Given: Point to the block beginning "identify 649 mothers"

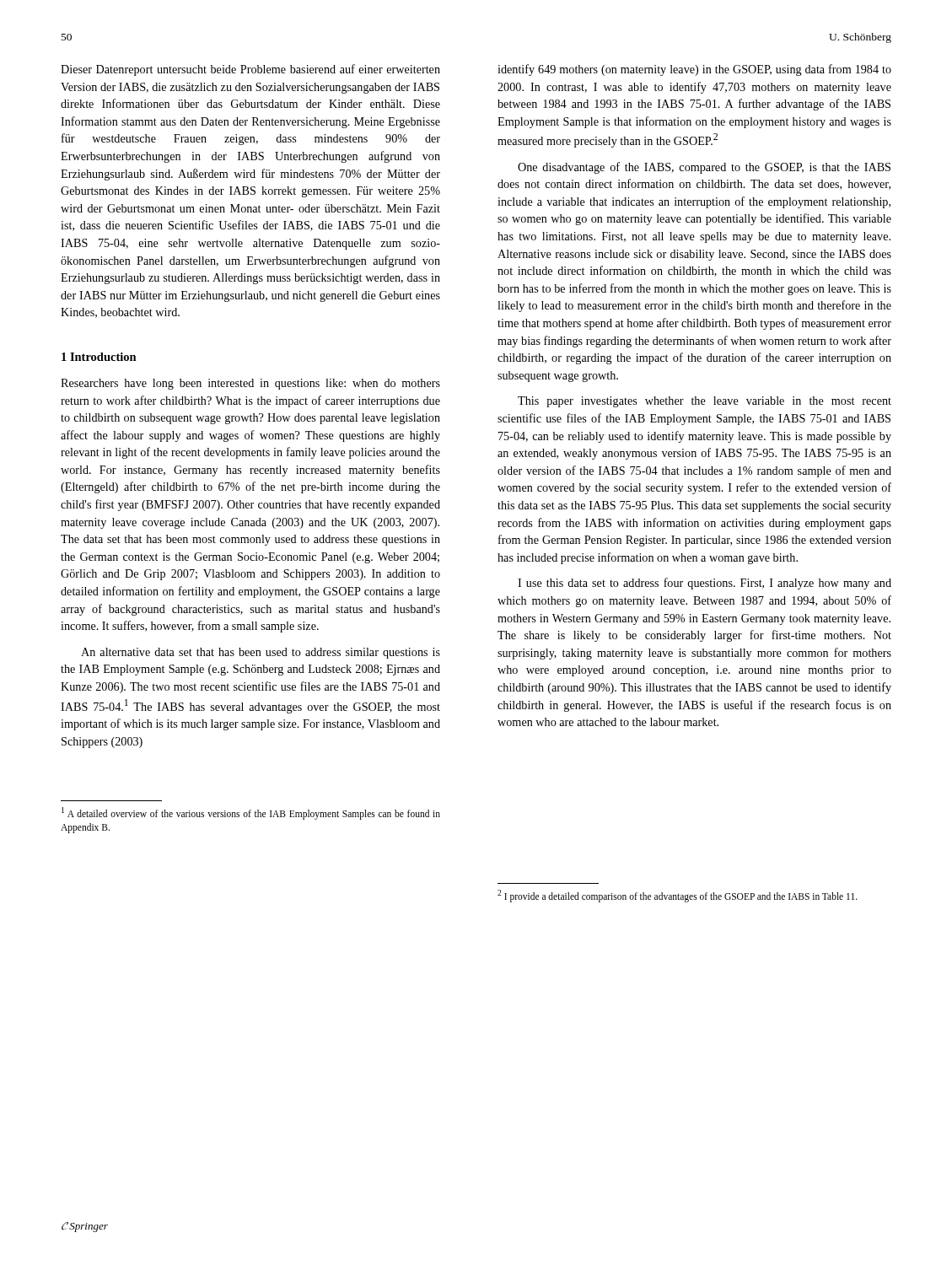Looking at the screenshot, I should tap(694, 105).
